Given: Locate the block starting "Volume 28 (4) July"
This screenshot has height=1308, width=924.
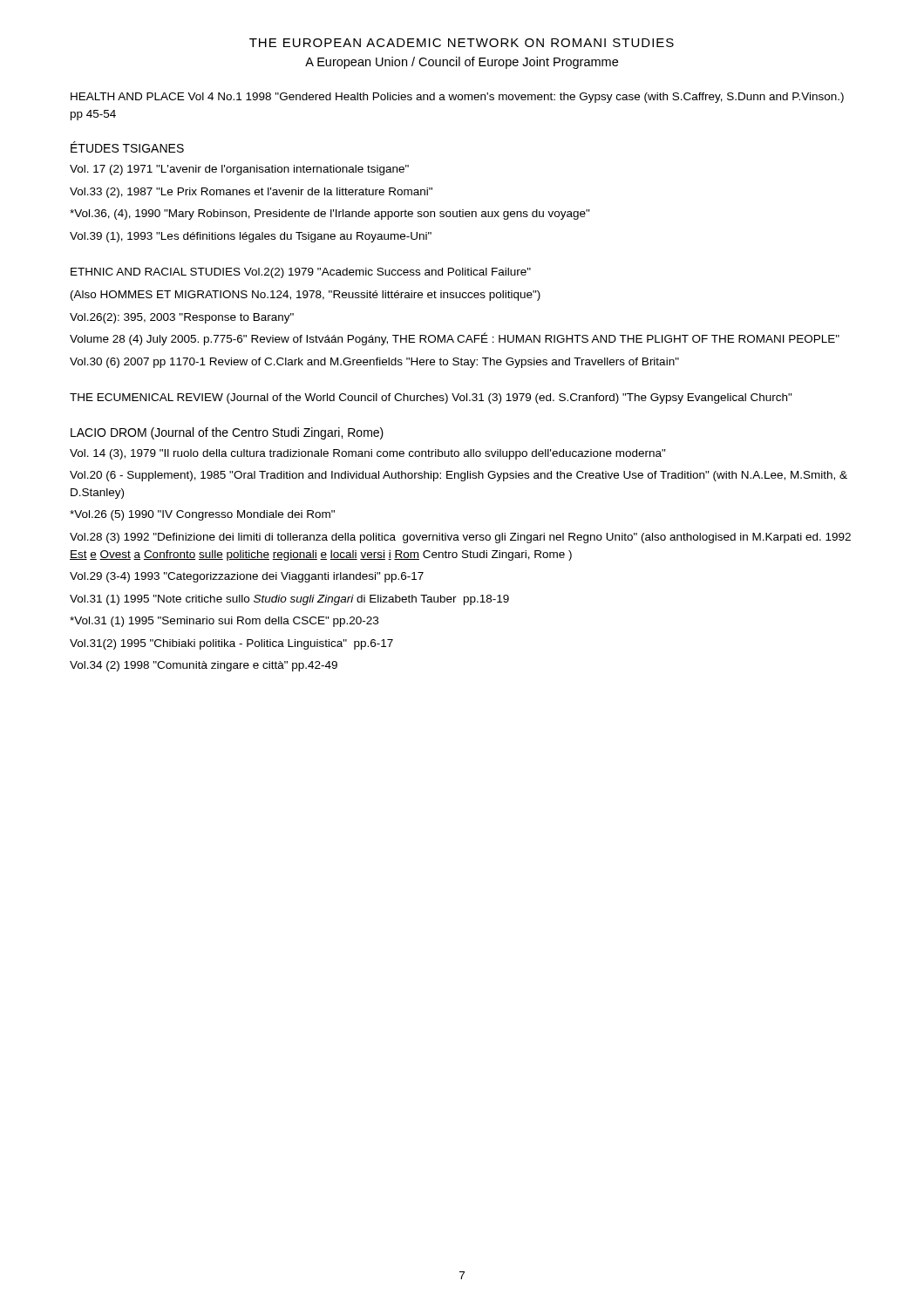Looking at the screenshot, I should click(x=455, y=339).
